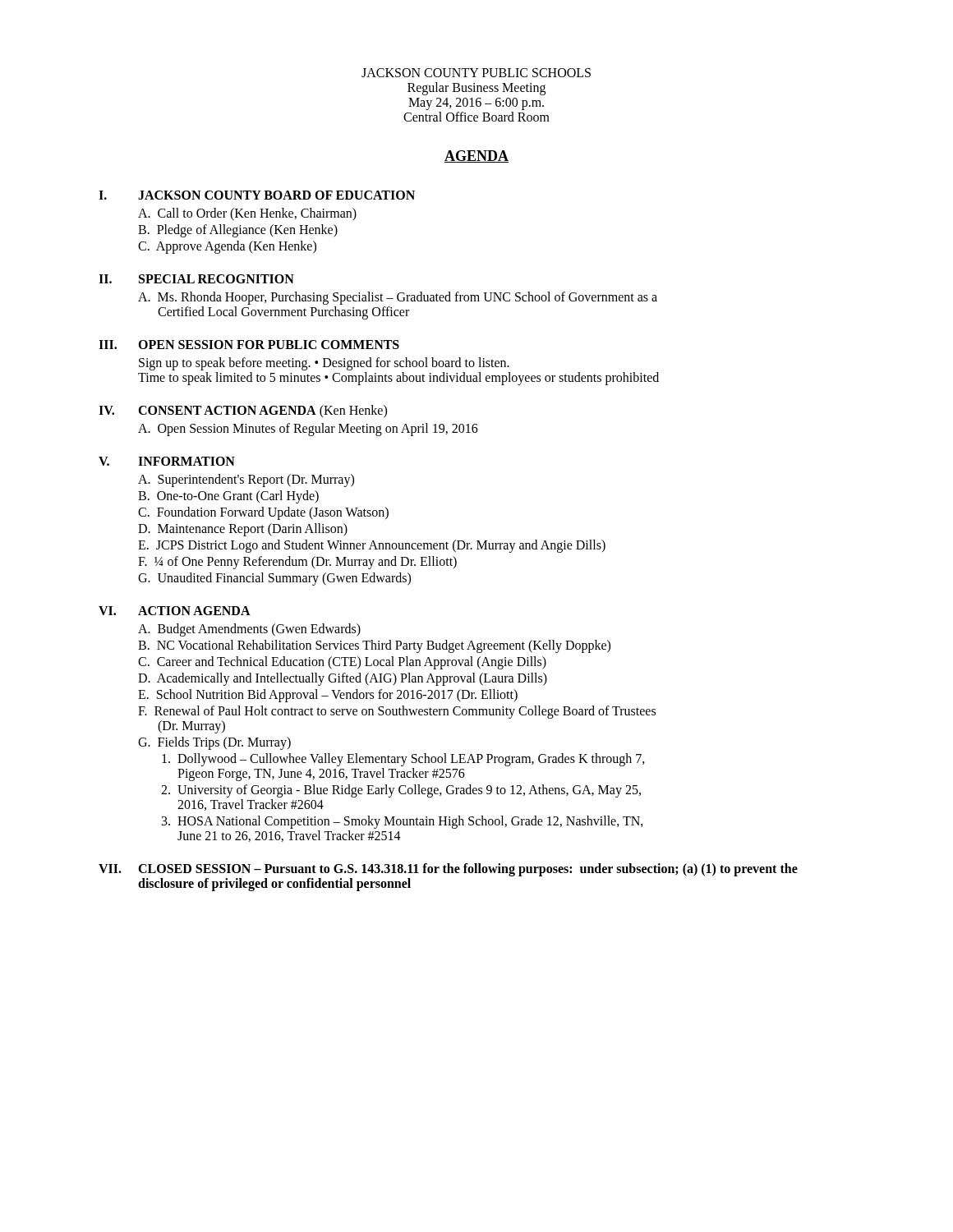Viewport: 953px width, 1232px height.
Task: Select the list item with the text "G. Unaudited Financial Summary (Gwen Edwards)"
Action: click(275, 578)
